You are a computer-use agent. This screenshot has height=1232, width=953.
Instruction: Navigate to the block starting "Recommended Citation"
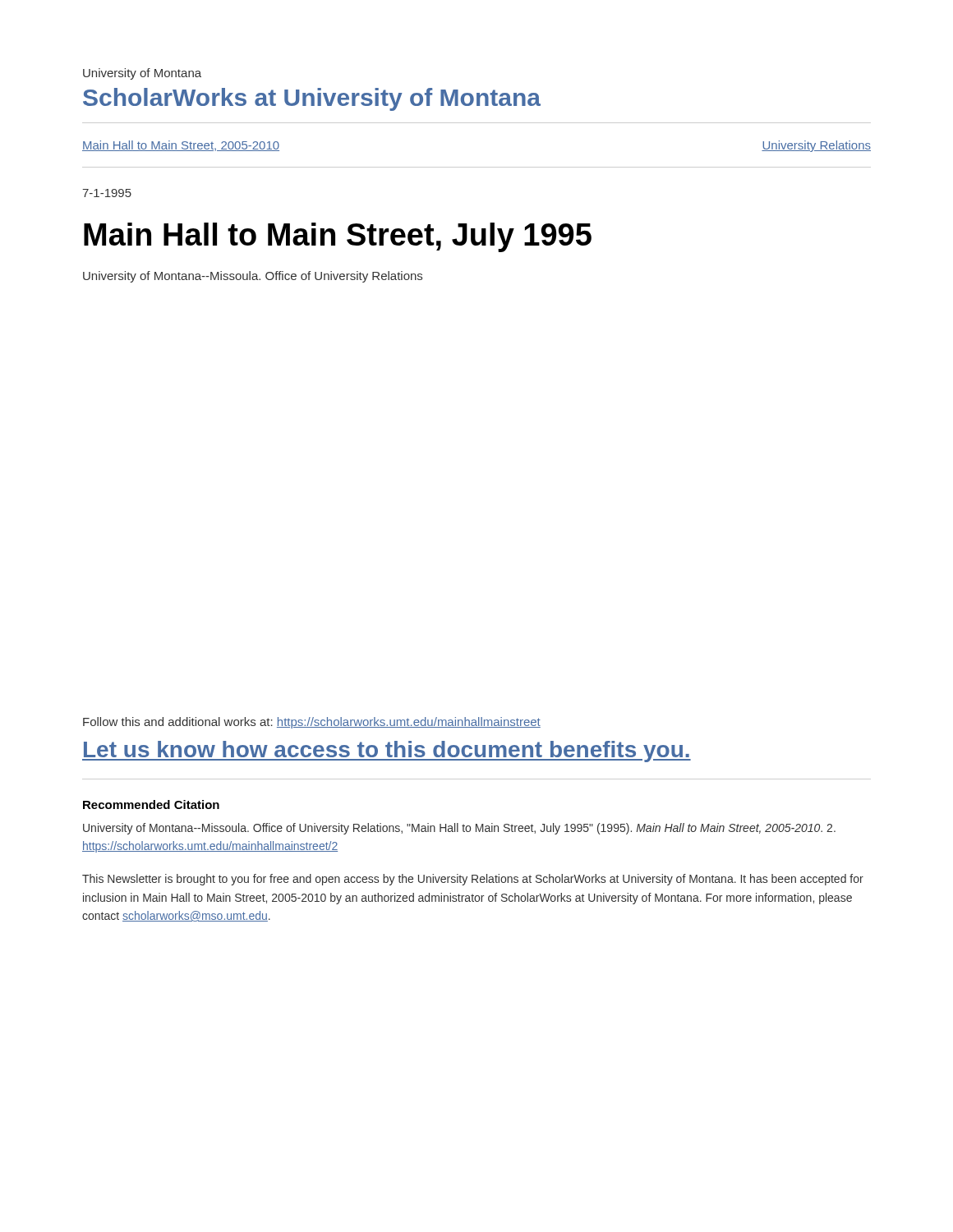click(x=151, y=804)
